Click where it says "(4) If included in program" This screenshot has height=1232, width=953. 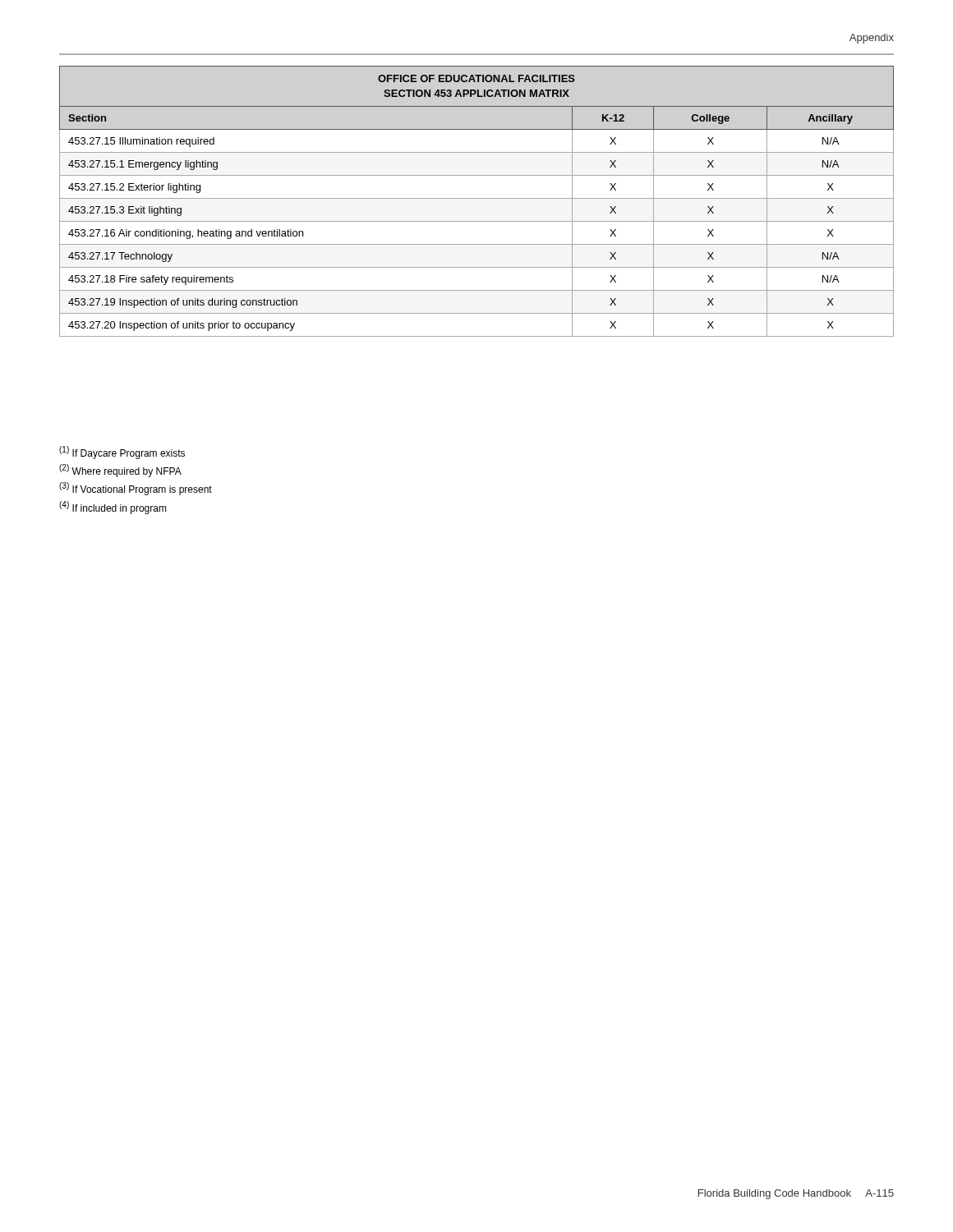point(113,507)
